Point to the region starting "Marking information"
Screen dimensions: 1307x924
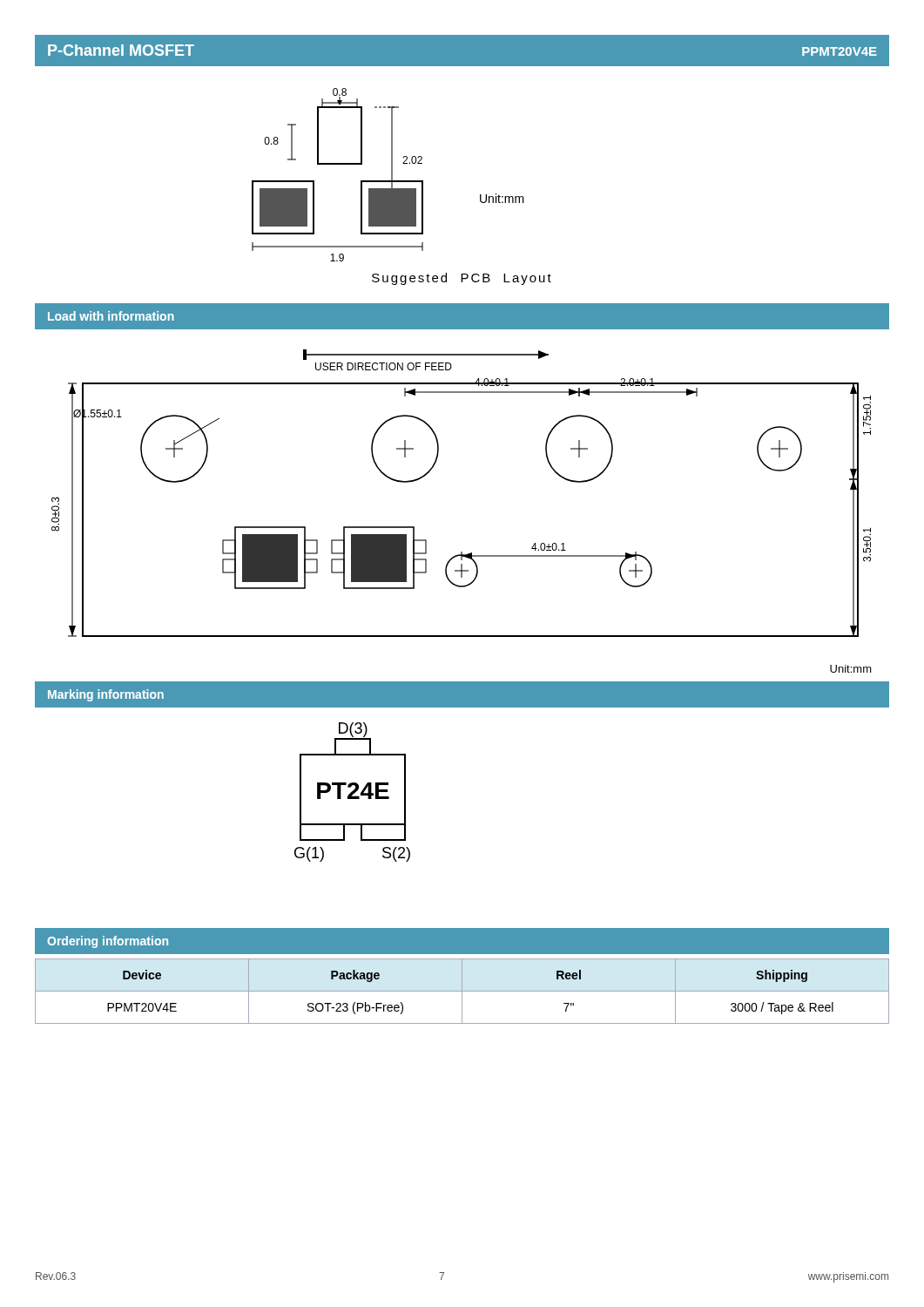coord(106,694)
